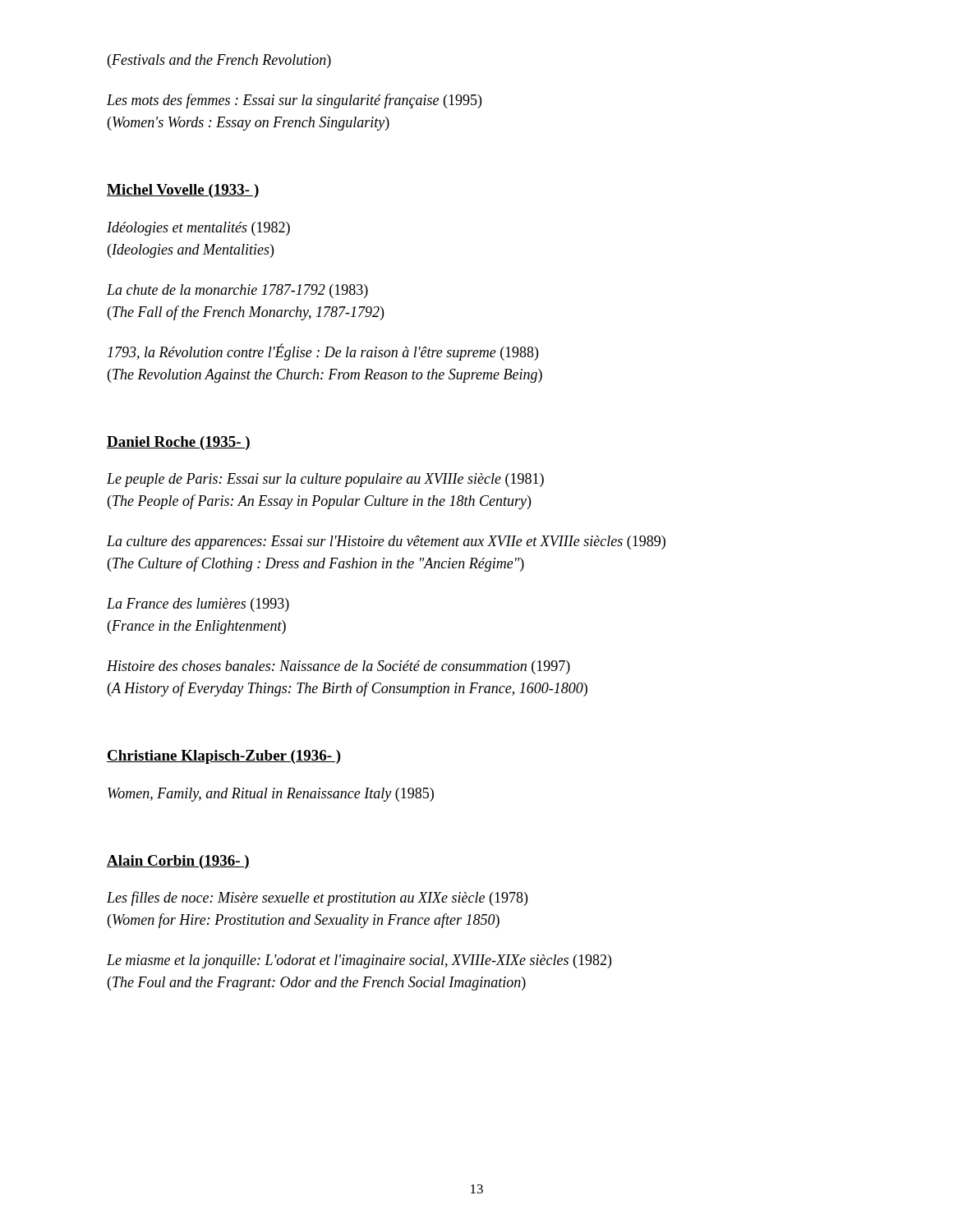Locate the list item containing "Histoire des choses banales: Naissance de"
The image size is (953, 1232).
pos(476,678)
